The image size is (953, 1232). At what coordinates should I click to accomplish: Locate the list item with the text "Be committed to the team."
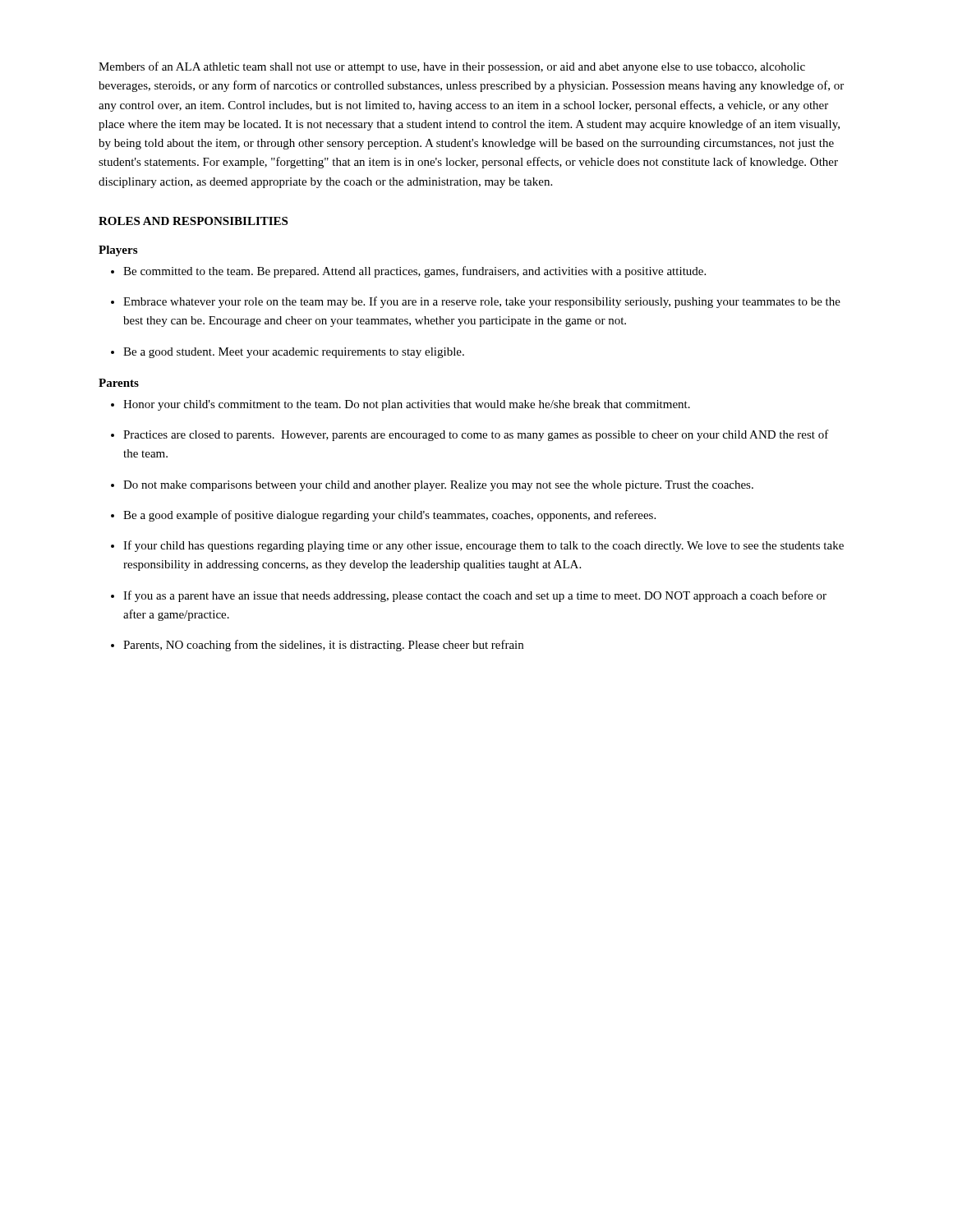415,271
